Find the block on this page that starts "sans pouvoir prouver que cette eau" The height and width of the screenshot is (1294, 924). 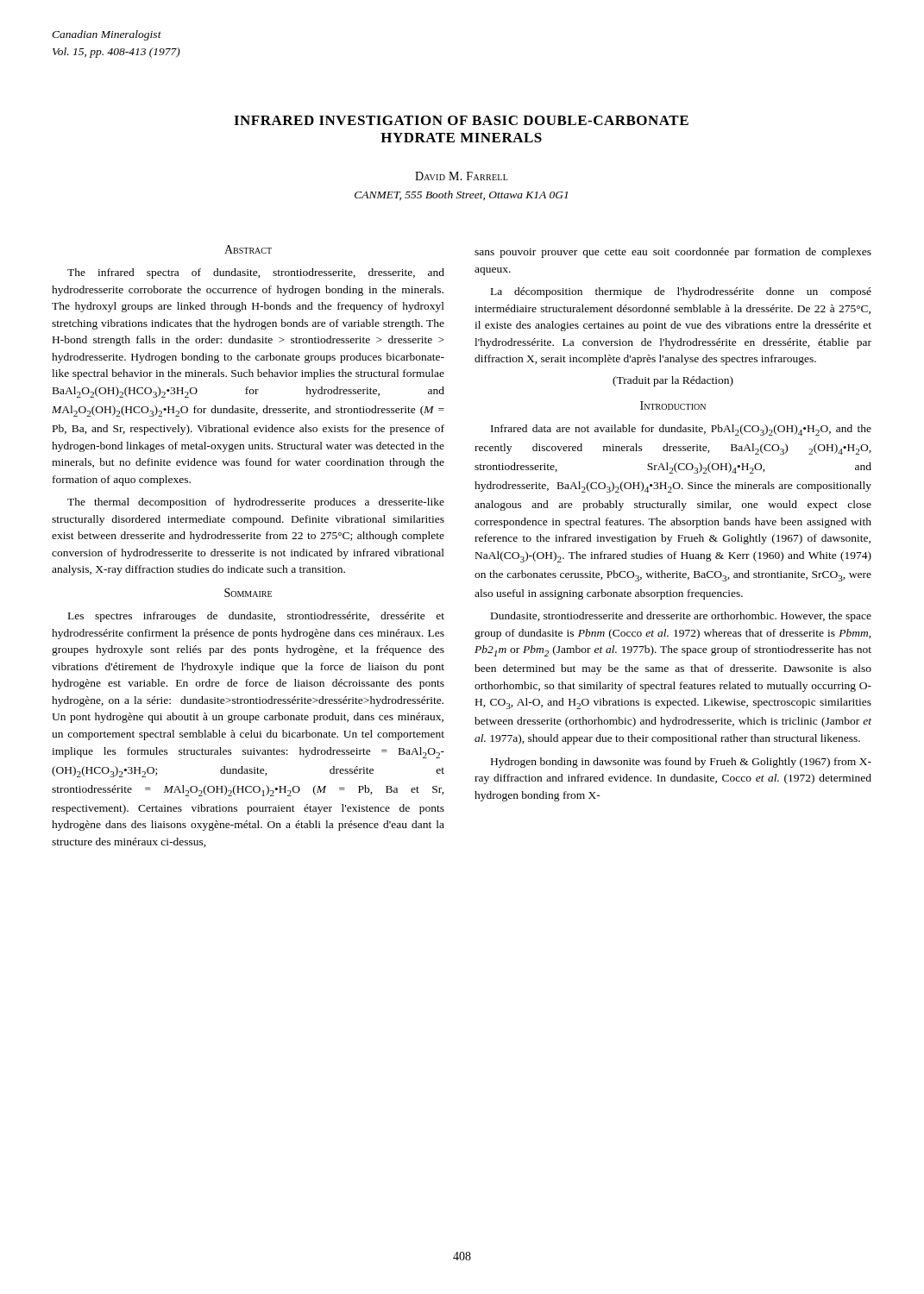pos(673,305)
